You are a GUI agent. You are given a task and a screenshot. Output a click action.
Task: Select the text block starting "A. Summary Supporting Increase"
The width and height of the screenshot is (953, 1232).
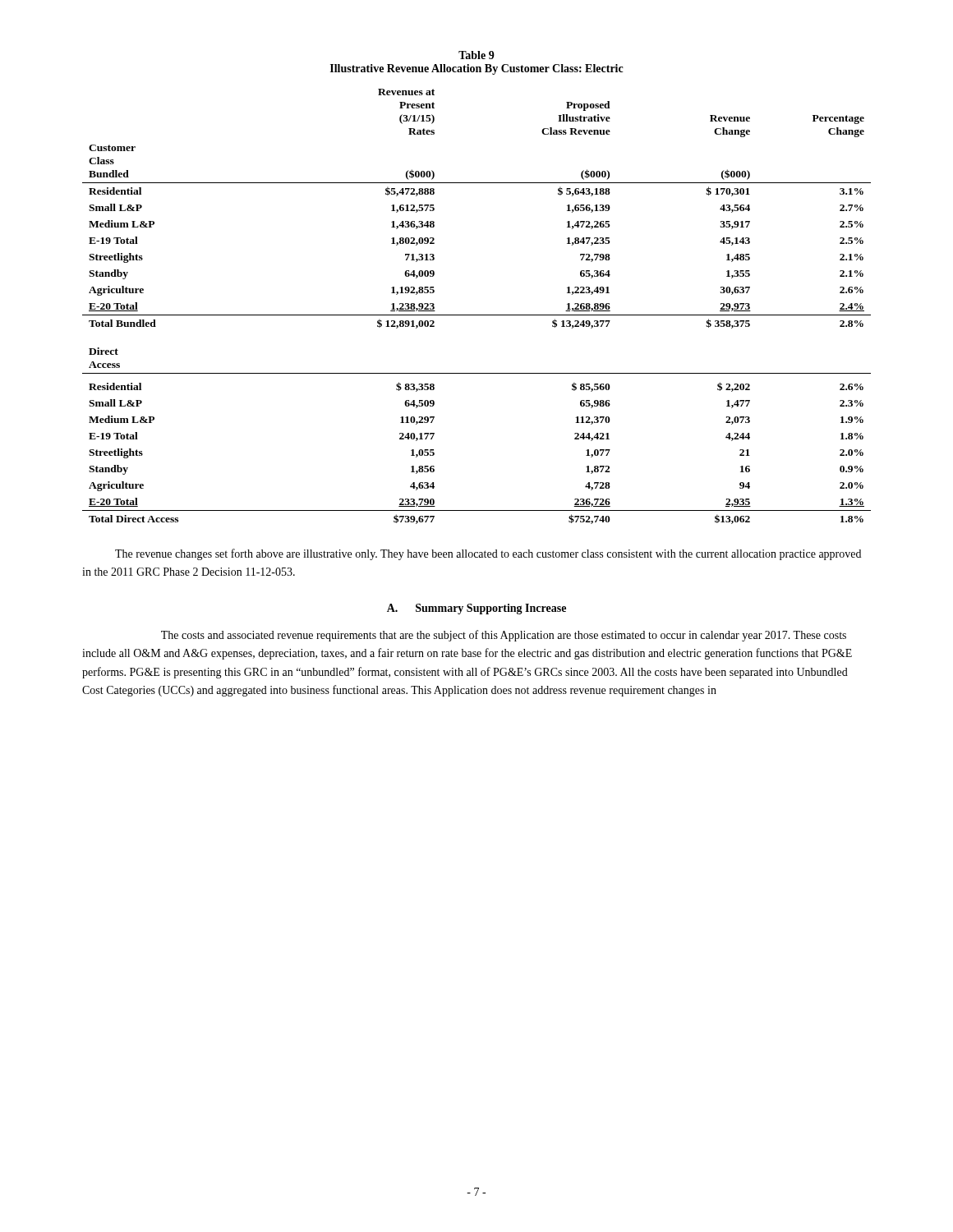click(x=476, y=608)
